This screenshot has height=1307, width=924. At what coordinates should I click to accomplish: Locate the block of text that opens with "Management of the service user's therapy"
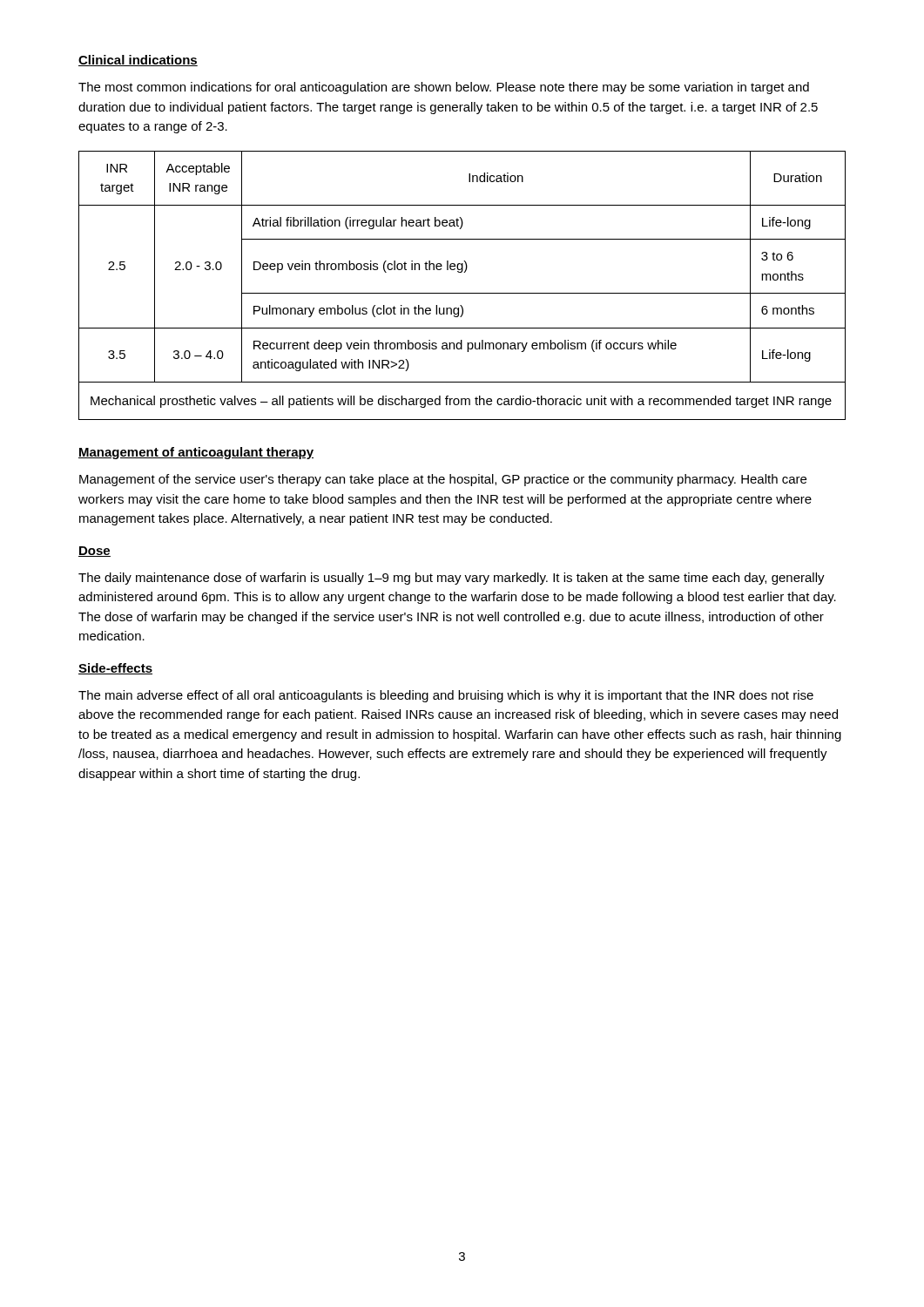(x=445, y=498)
